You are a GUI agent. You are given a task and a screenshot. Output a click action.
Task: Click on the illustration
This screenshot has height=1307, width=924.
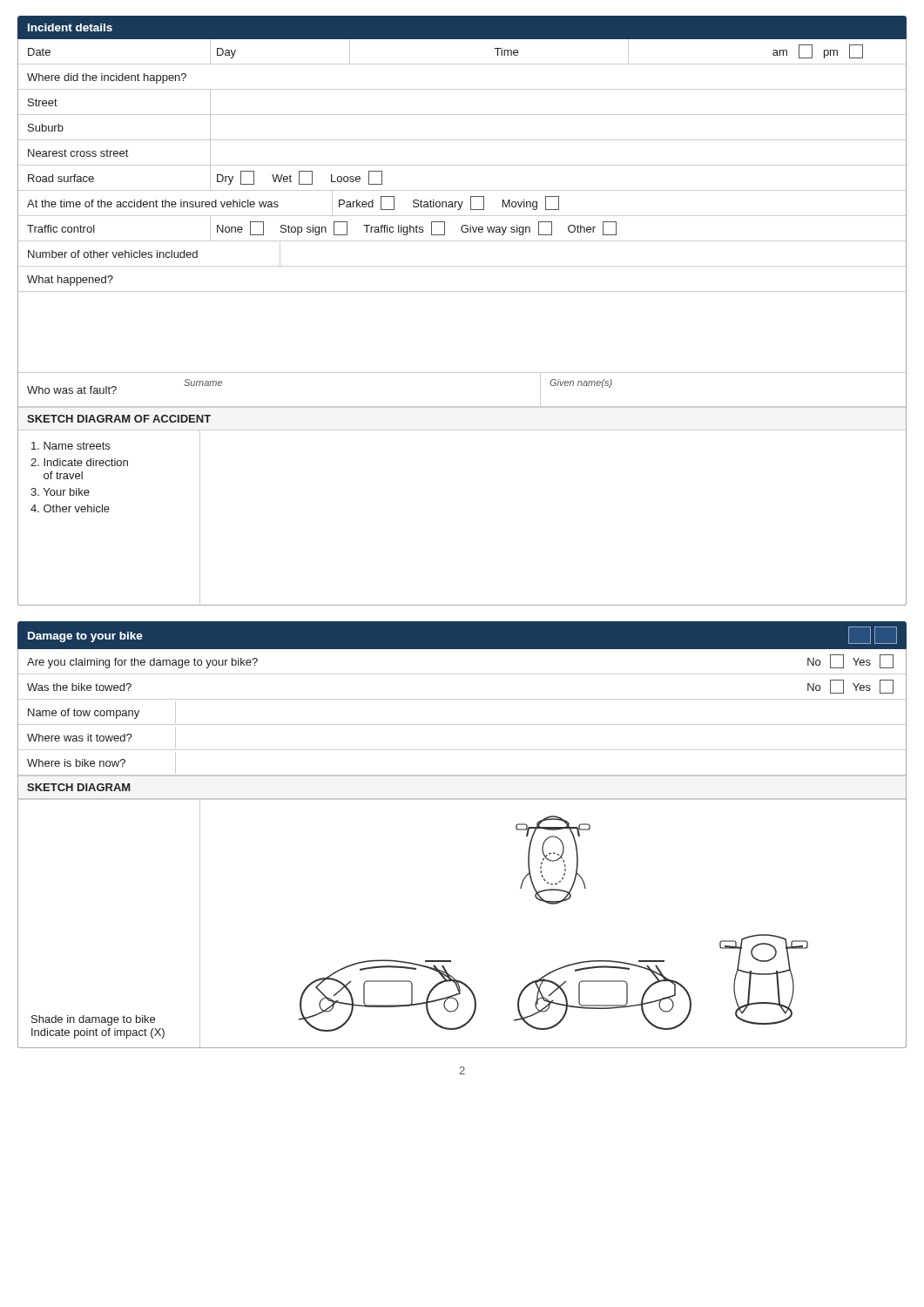[x=553, y=924]
